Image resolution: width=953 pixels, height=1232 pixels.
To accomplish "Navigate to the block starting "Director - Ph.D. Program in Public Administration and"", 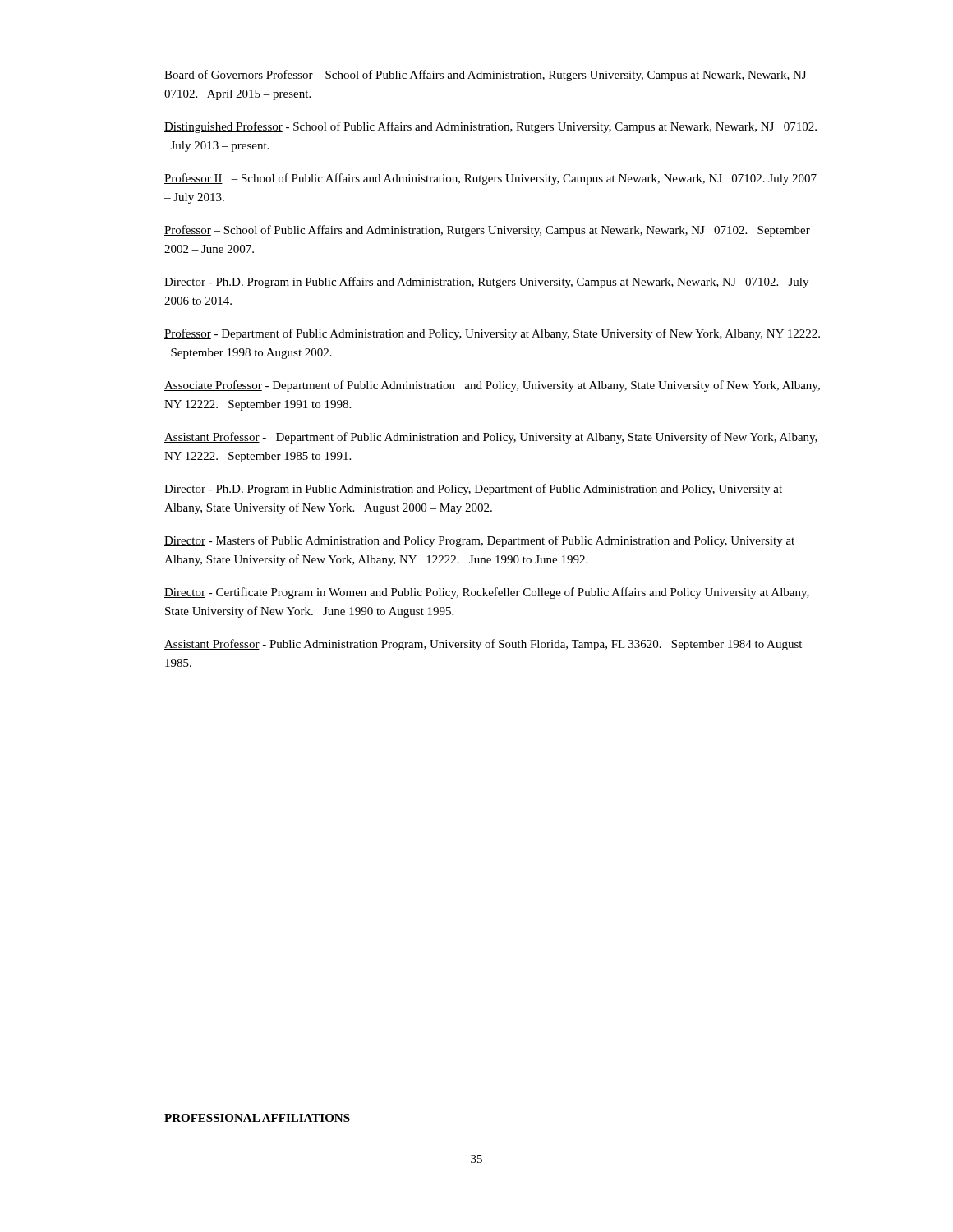I will click(x=473, y=498).
